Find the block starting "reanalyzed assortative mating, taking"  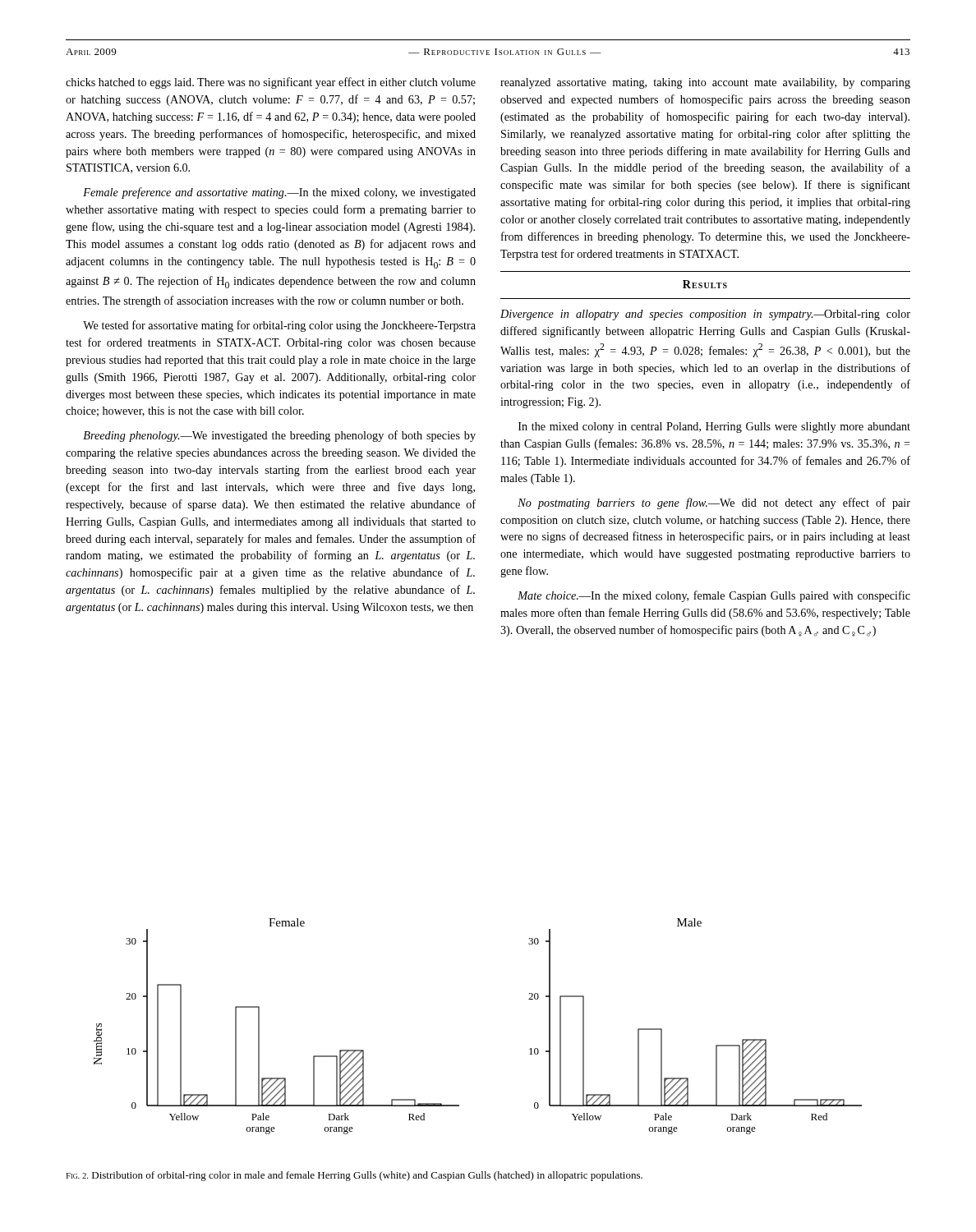705,358
